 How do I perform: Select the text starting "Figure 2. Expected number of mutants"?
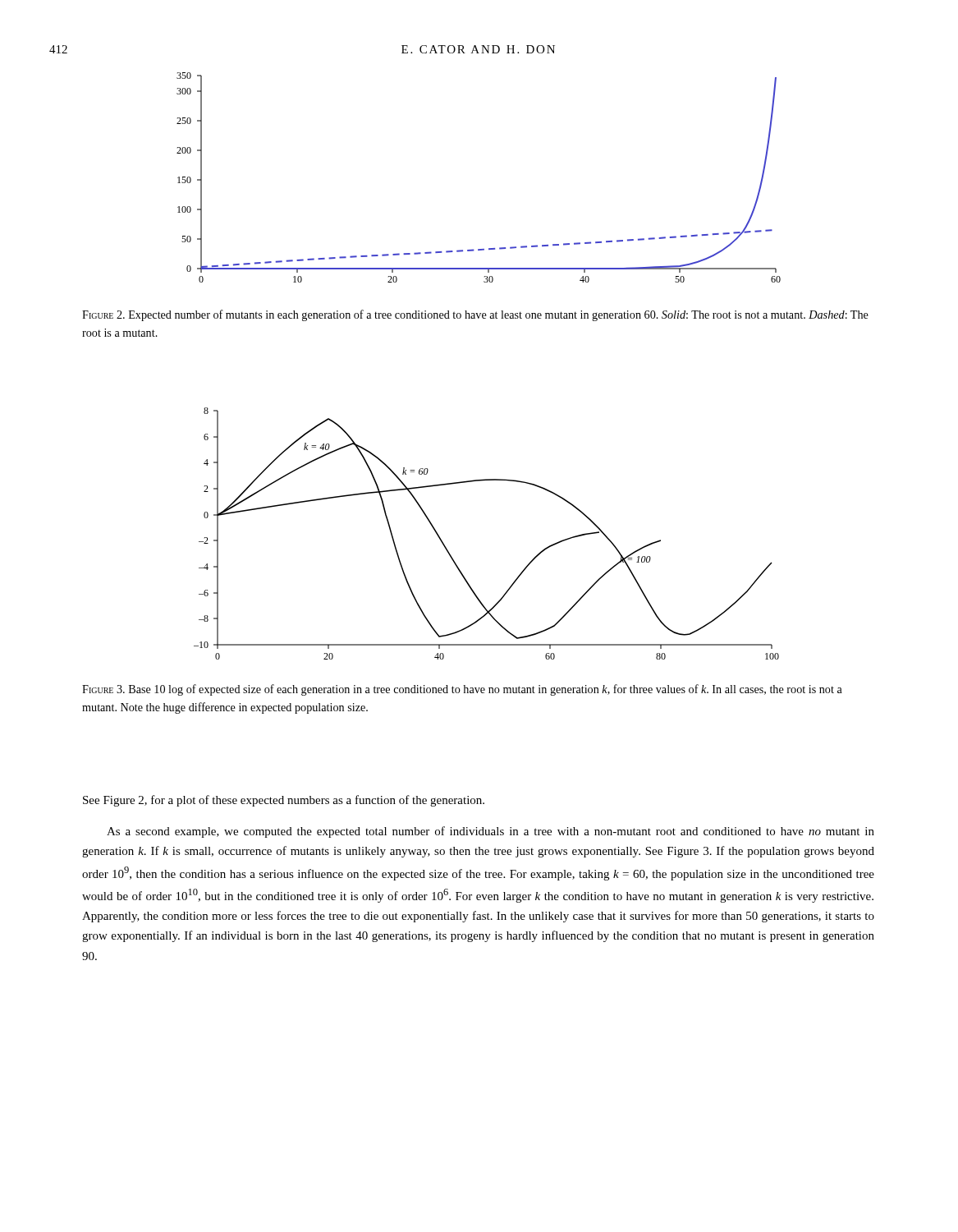475,324
